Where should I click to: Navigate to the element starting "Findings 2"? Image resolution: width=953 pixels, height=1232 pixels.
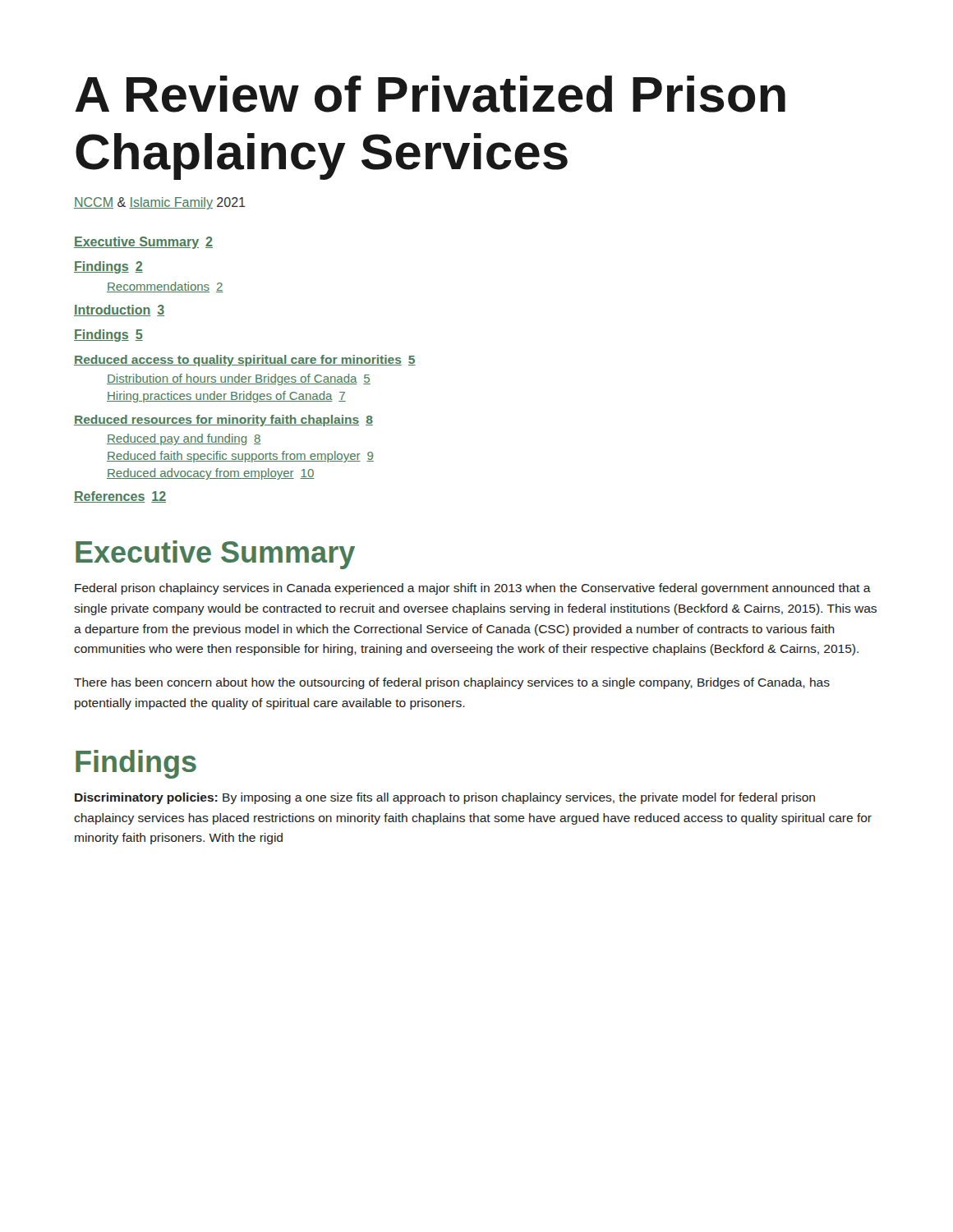point(108,267)
